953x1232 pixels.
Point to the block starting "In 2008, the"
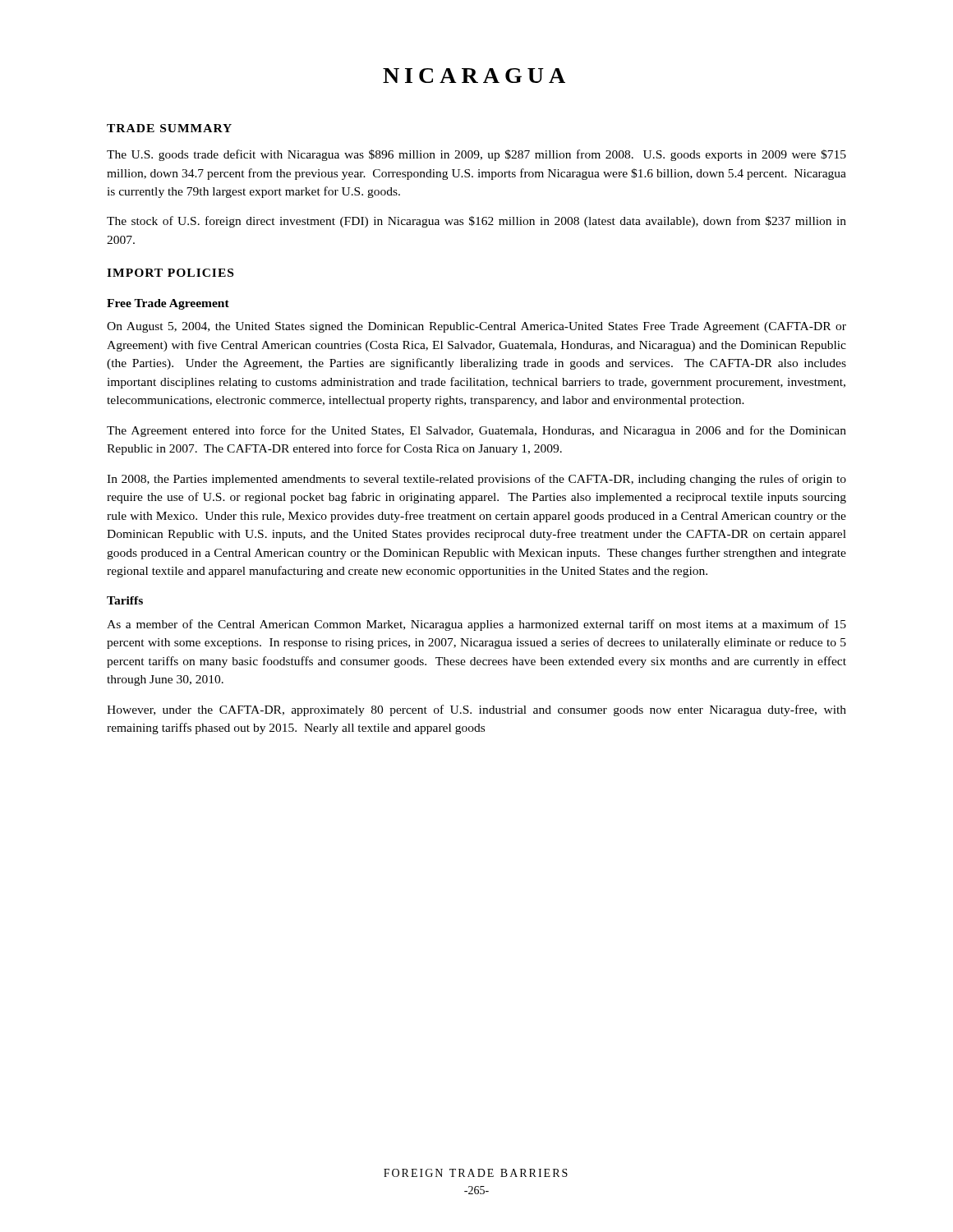coord(476,524)
